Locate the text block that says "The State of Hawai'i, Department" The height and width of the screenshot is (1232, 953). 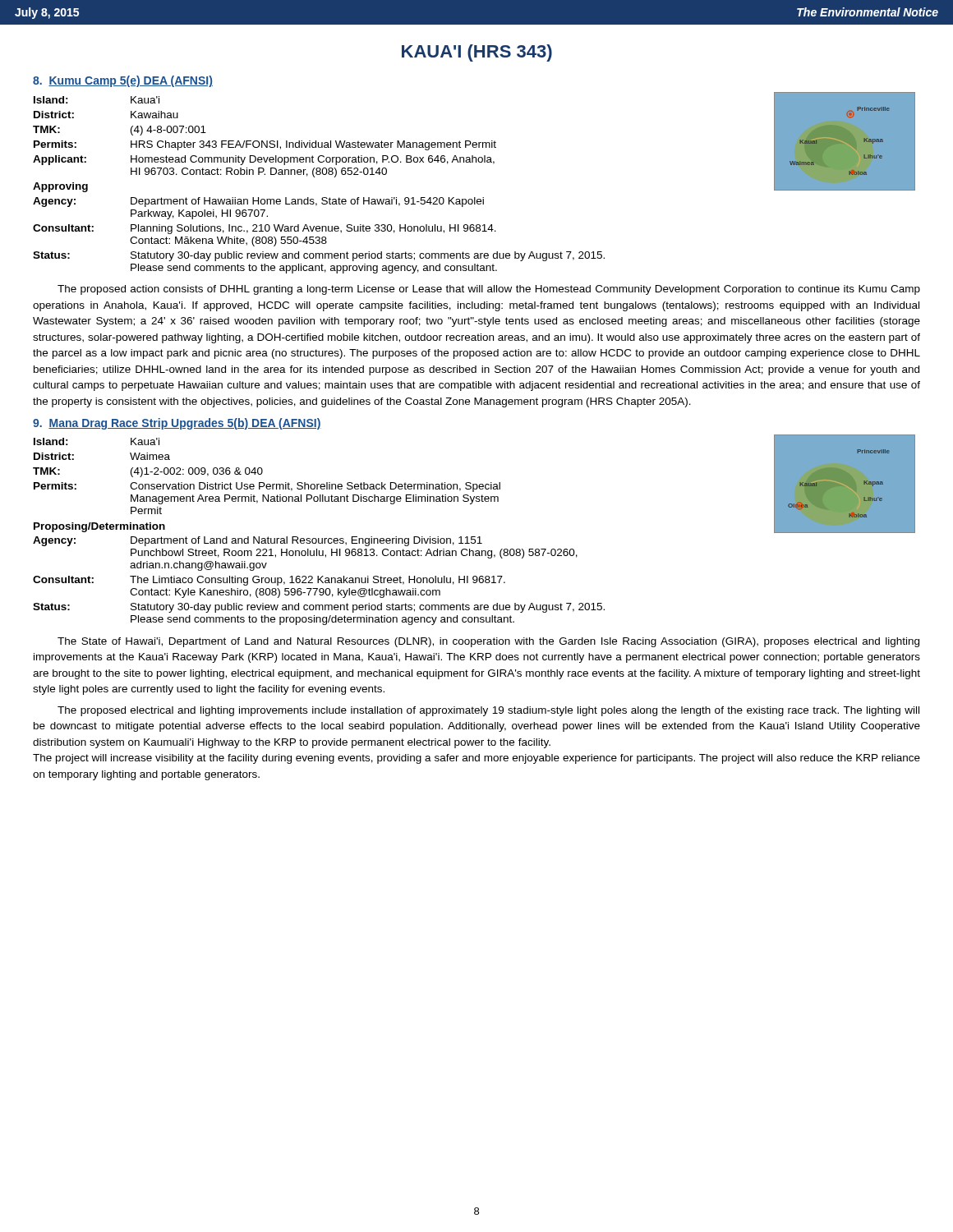point(476,708)
